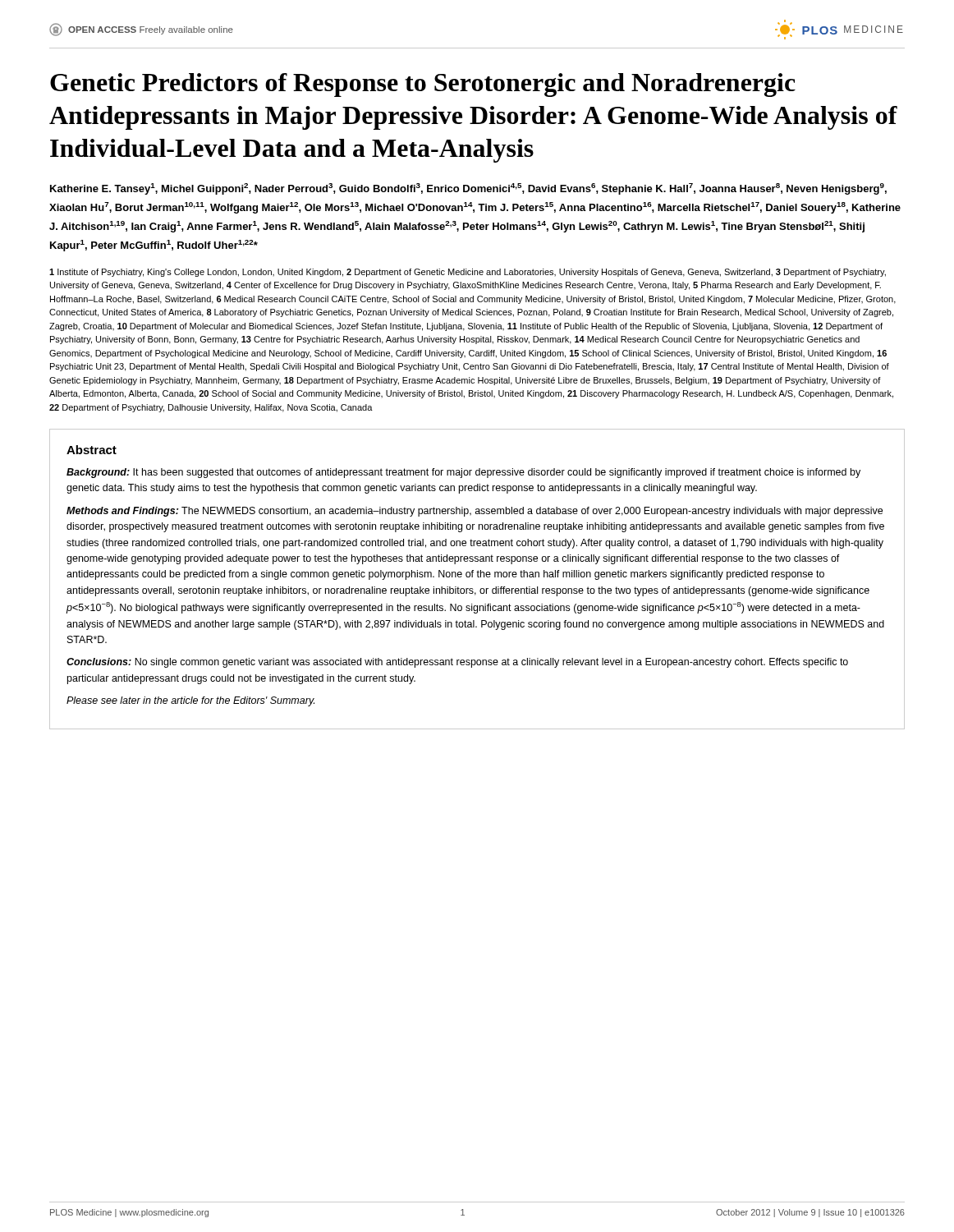Point to the element starting "Abstract Background: It"
Viewport: 954px width, 1232px height.
(477, 576)
